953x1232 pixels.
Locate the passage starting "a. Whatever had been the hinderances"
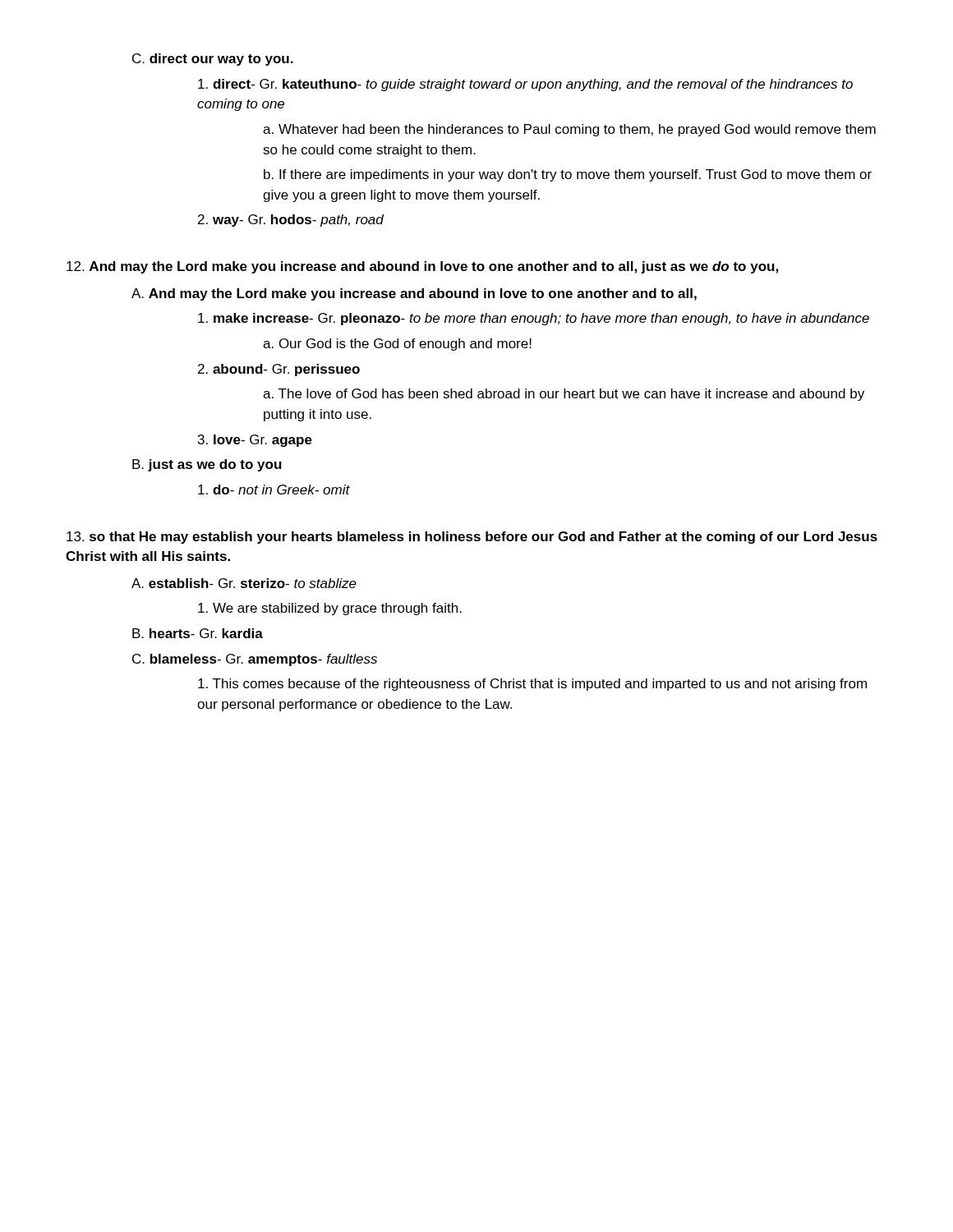pos(570,139)
